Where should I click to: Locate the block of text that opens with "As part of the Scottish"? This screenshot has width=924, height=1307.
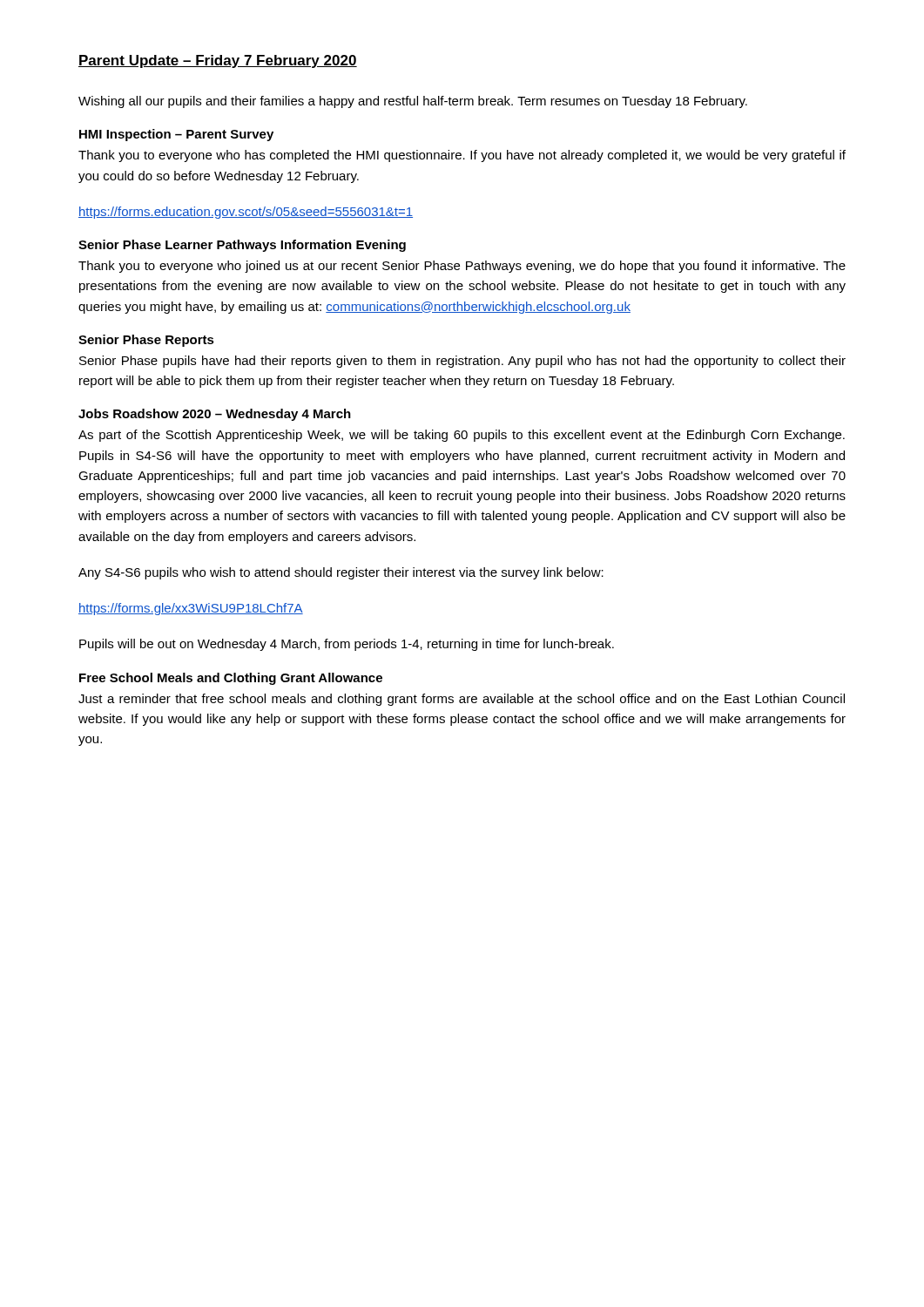click(462, 485)
